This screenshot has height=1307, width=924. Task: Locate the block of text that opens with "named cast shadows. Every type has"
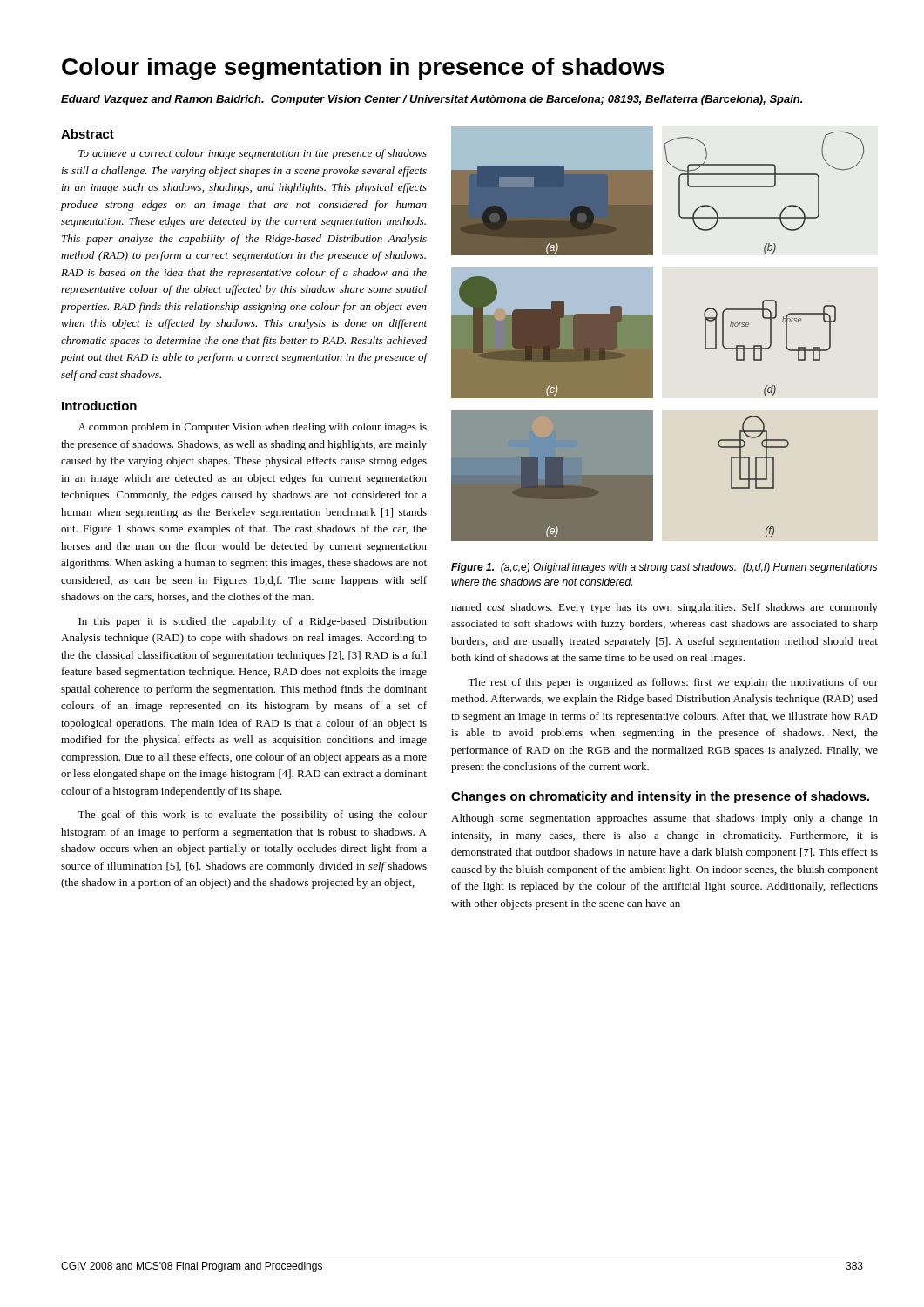tap(664, 687)
